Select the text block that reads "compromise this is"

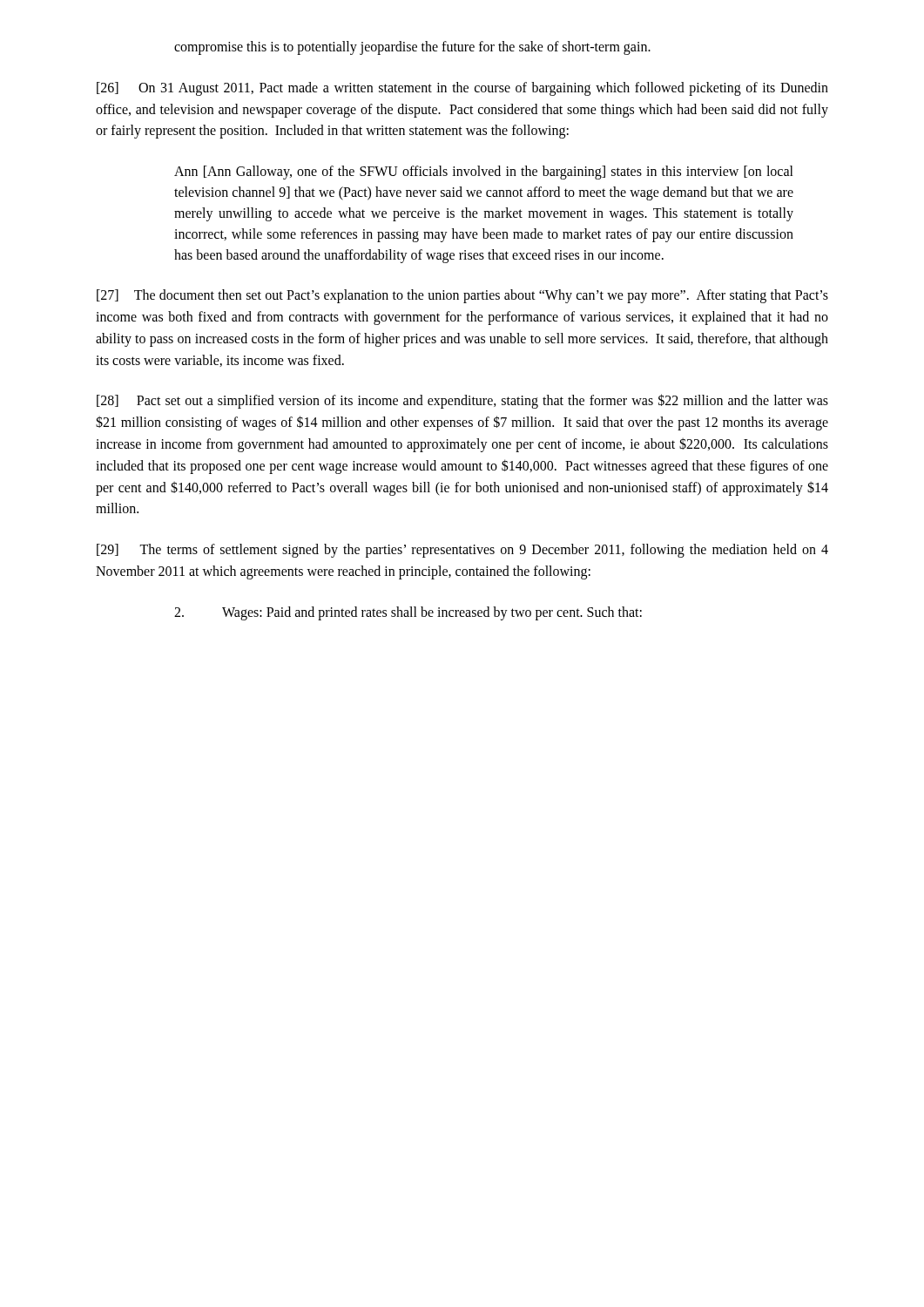pyautogui.click(x=413, y=47)
